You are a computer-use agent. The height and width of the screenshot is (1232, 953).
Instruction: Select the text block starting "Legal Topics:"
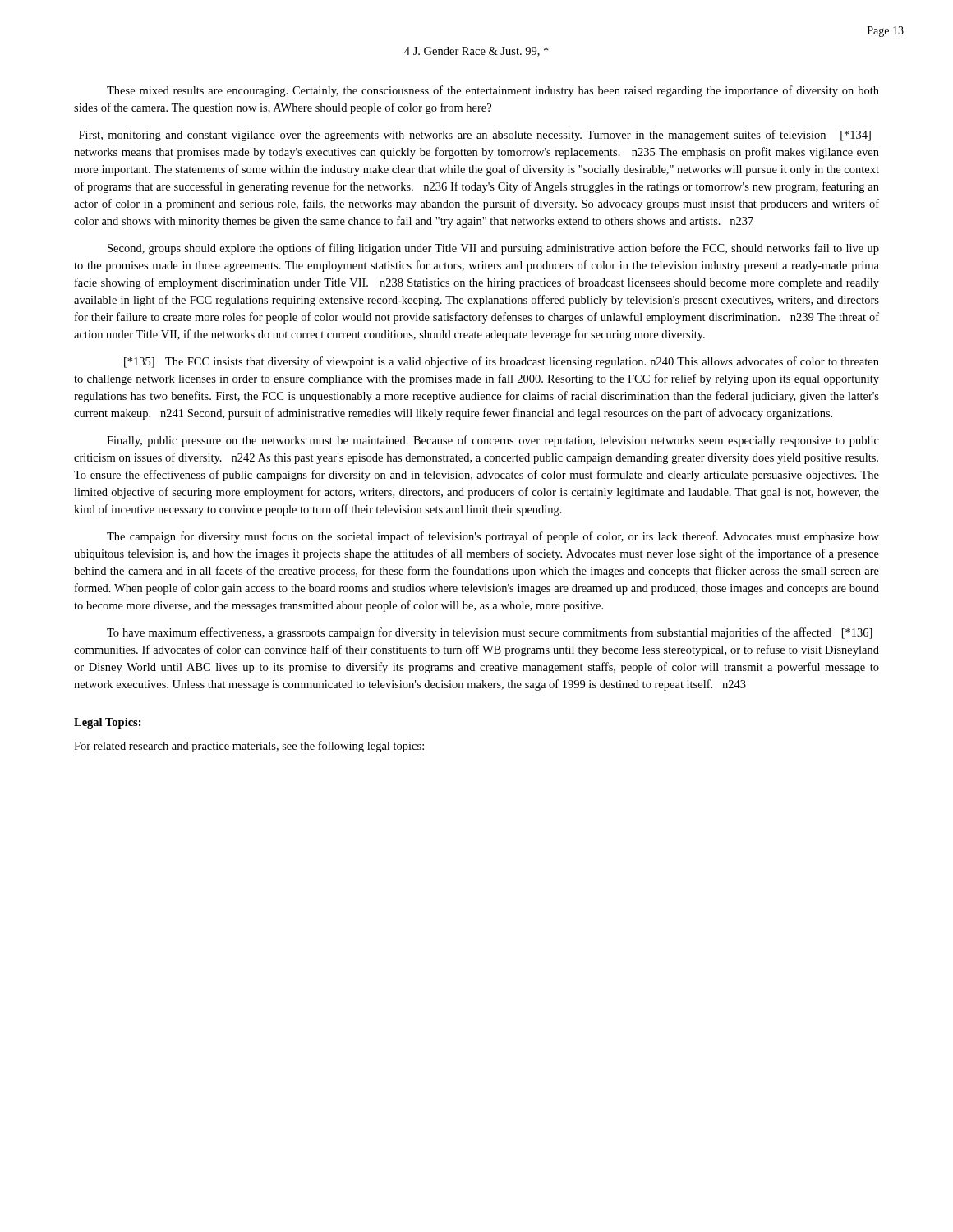(x=108, y=723)
